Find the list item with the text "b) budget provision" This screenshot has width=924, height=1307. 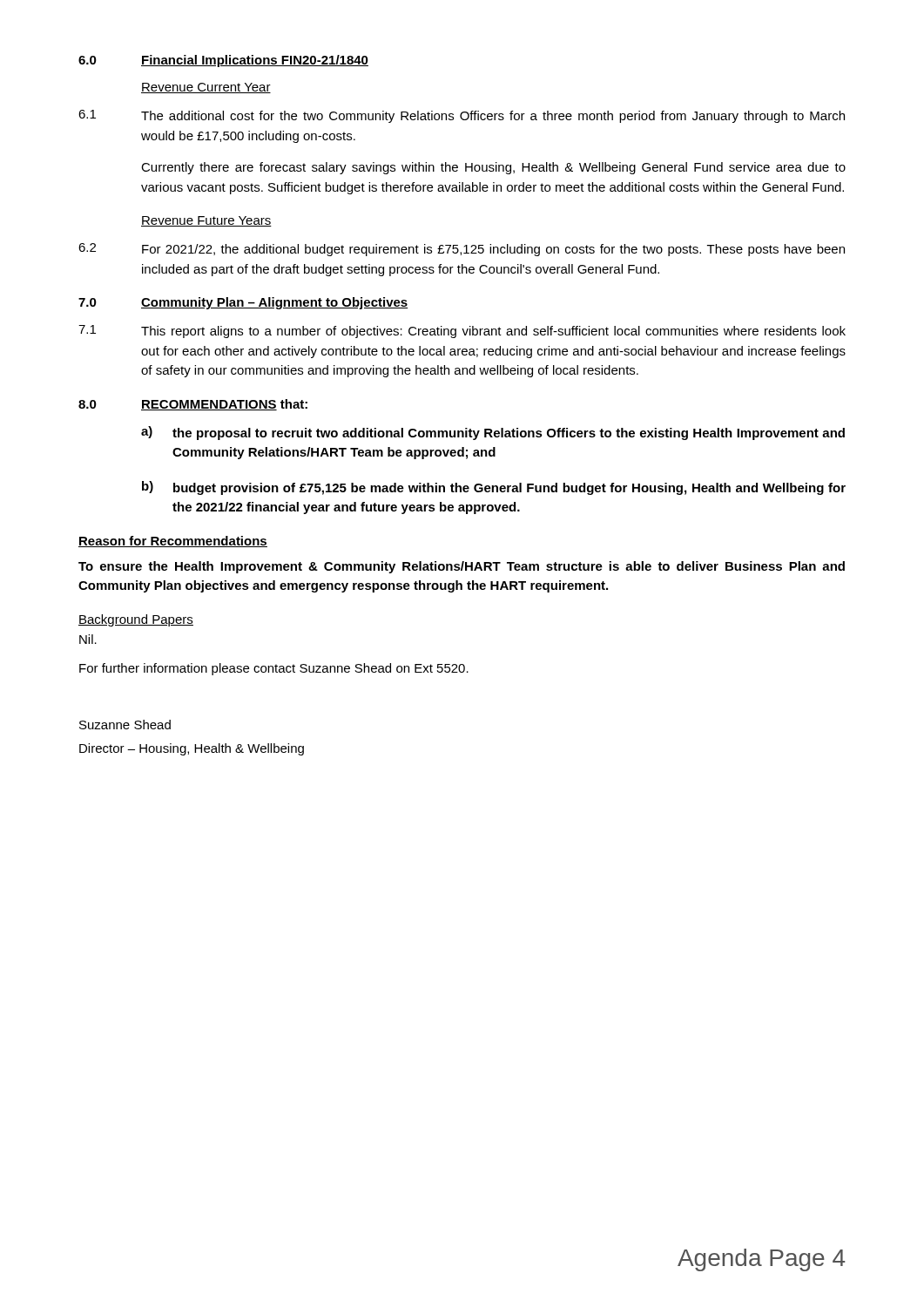(x=493, y=498)
